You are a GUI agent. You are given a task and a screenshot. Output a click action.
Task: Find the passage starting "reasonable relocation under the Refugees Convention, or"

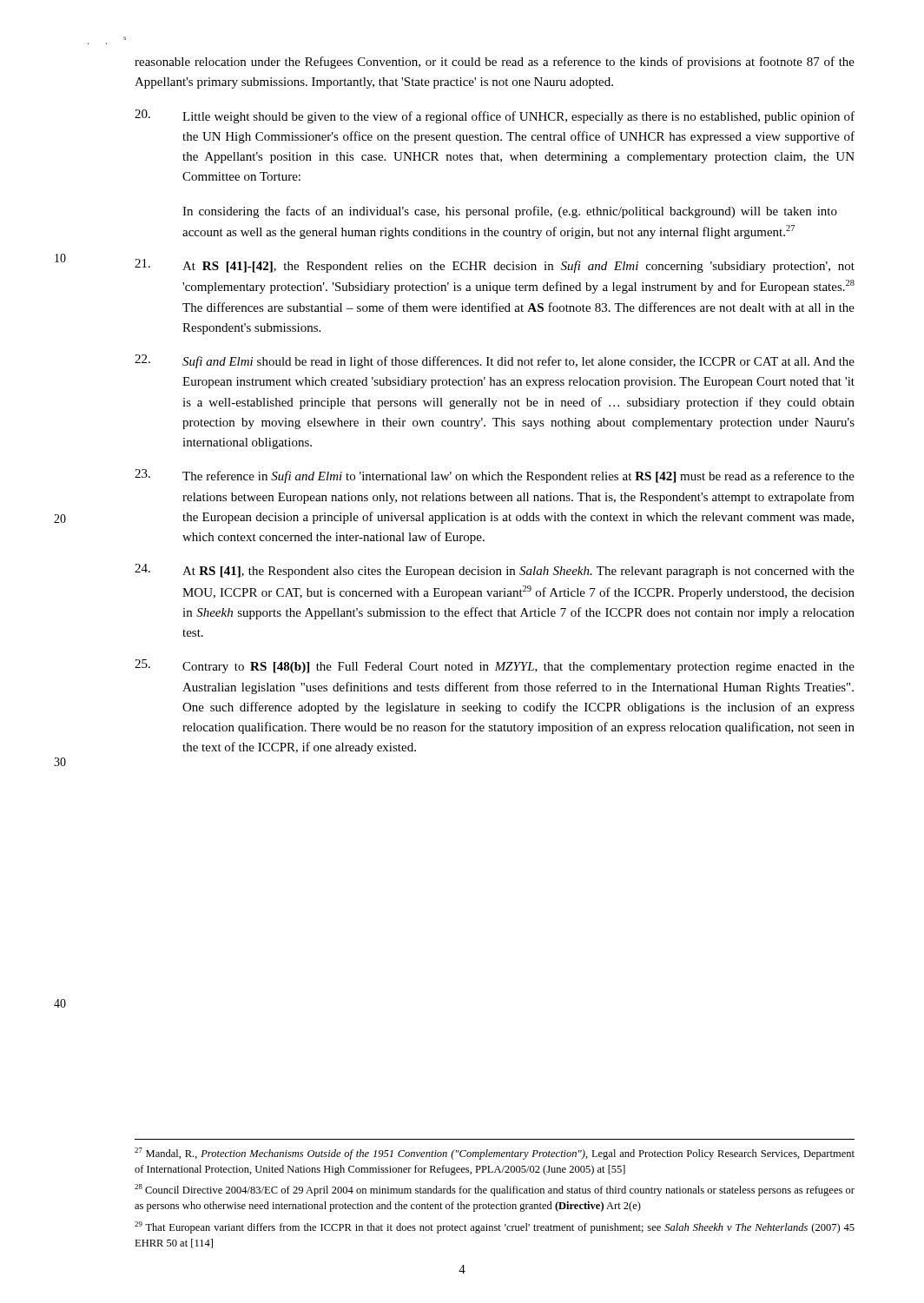(495, 72)
